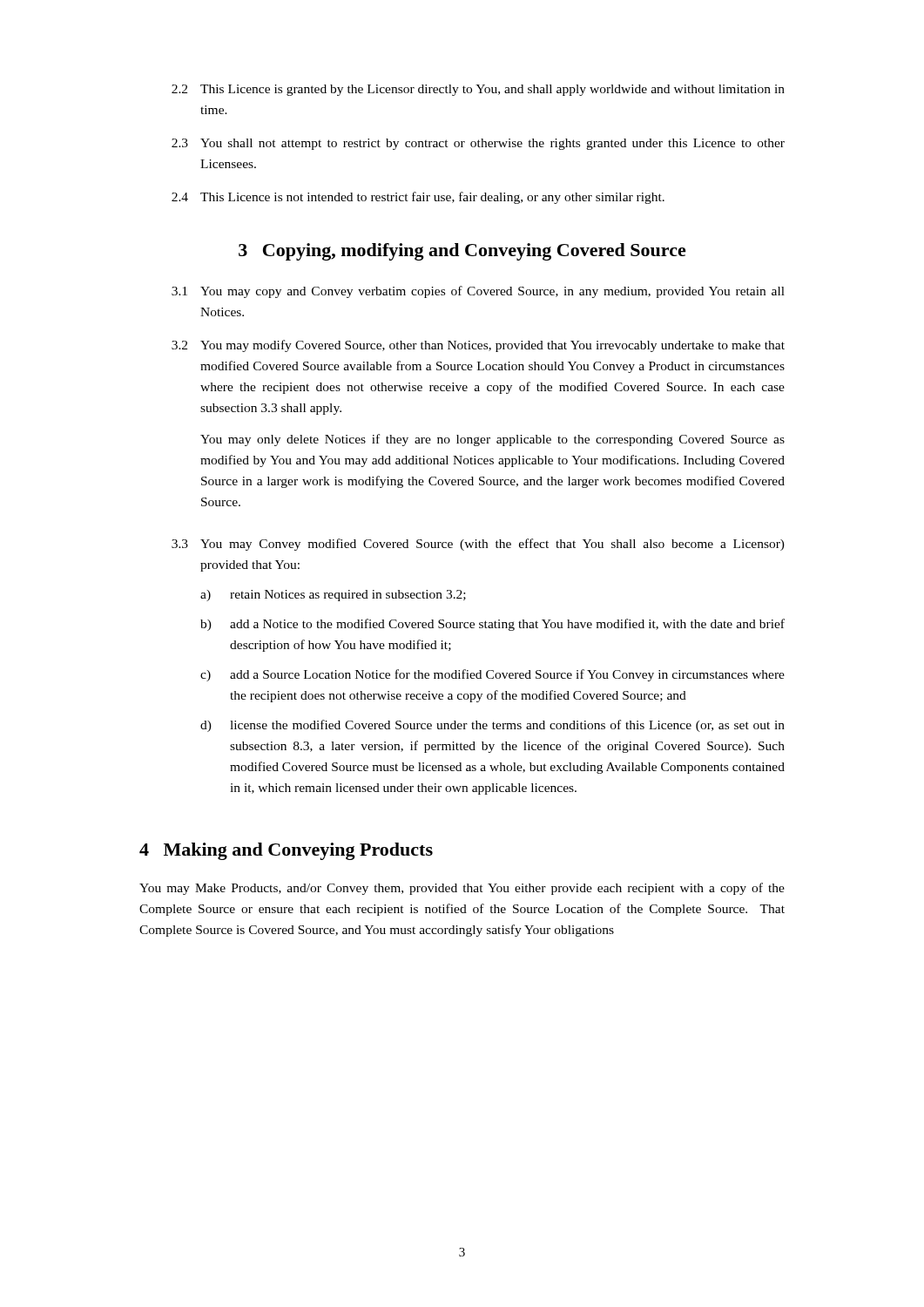Click the passage that begins "2.3 You shall not attempt to restrict"
The image size is (924, 1307).
[462, 153]
